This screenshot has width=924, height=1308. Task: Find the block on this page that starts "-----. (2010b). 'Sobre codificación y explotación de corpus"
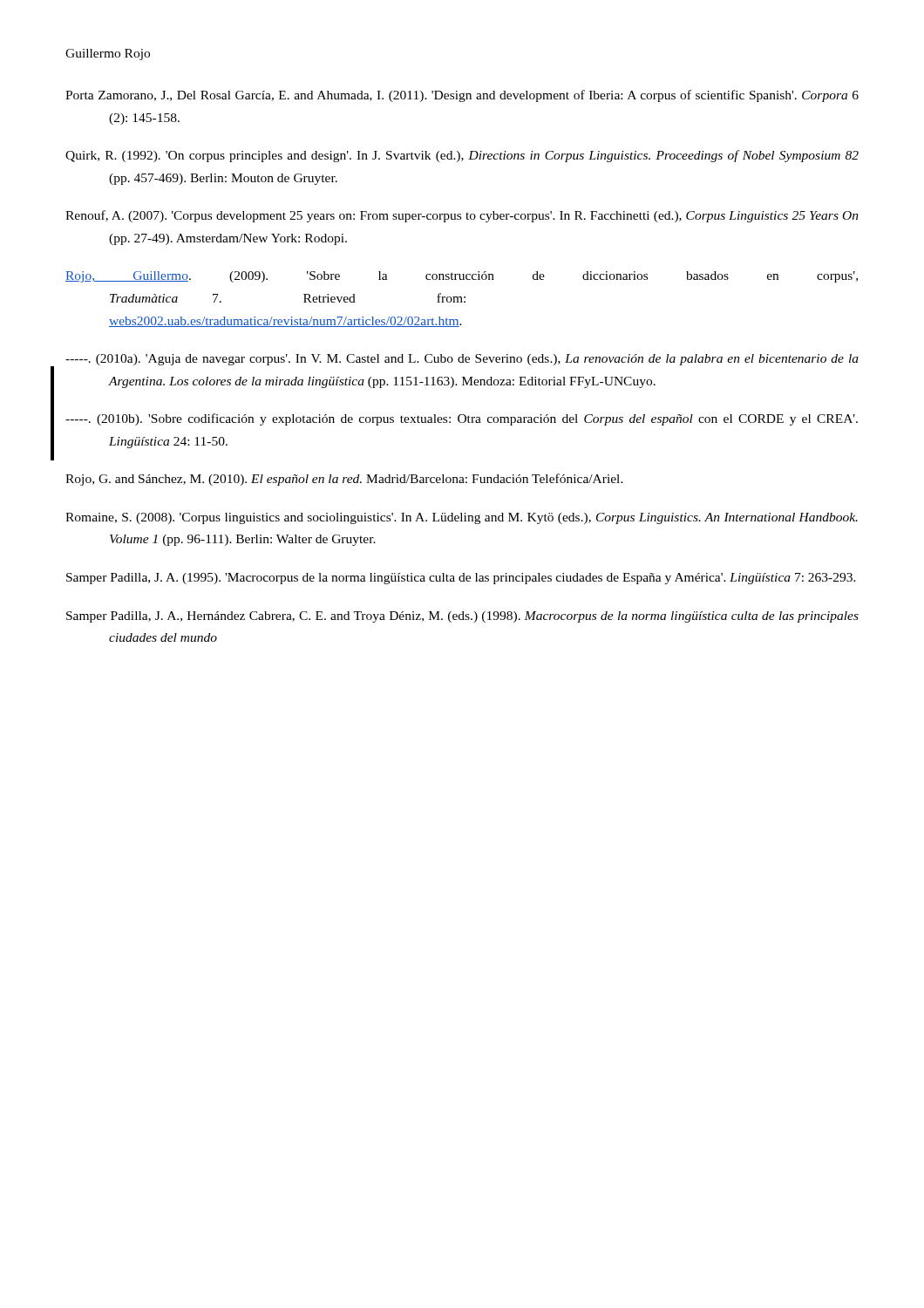tap(462, 429)
